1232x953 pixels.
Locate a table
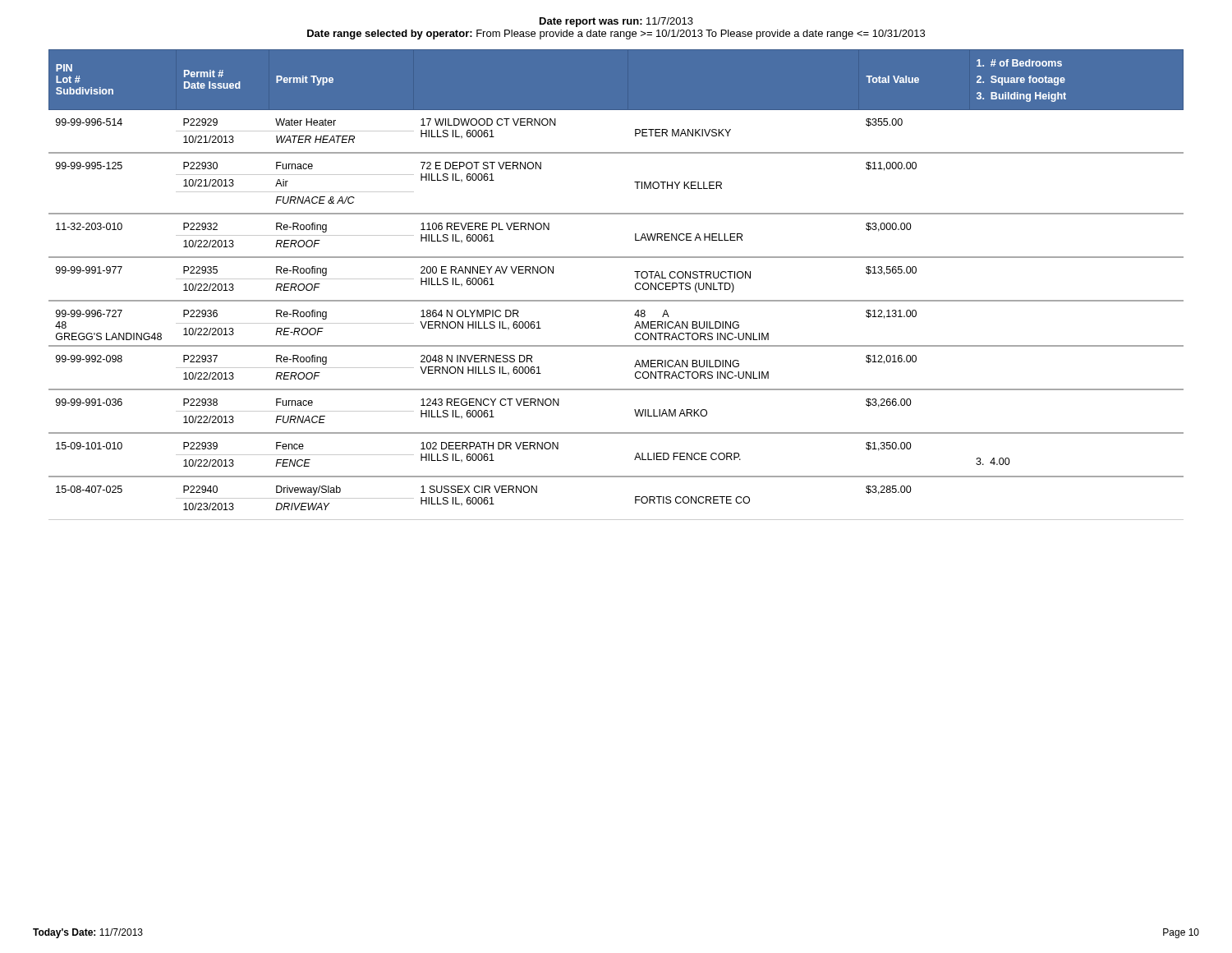[x=616, y=285]
